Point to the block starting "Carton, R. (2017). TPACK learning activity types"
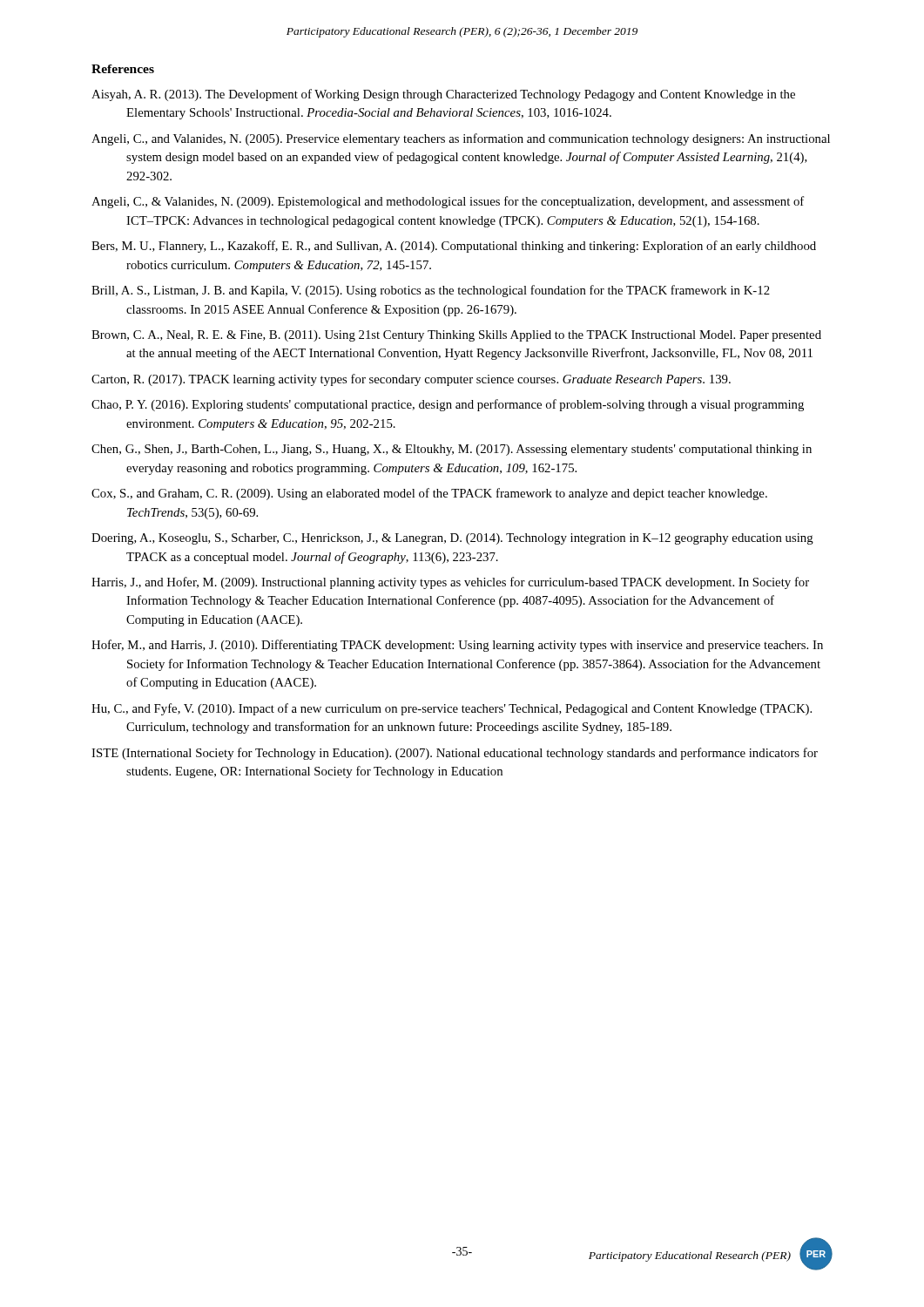Viewport: 924px width, 1307px height. click(x=411, y=379)
